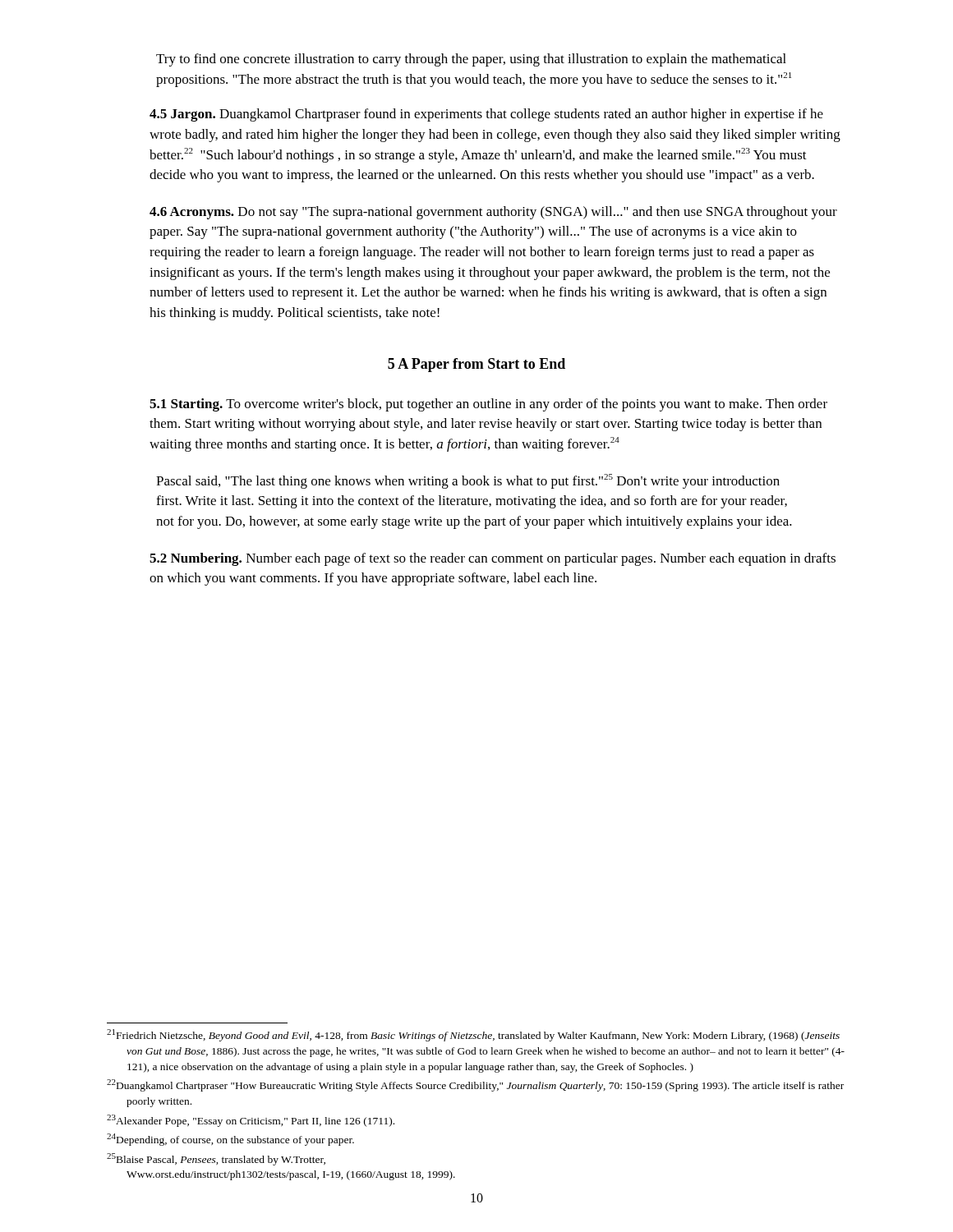Locate the block of text that opens with "Try to find one concrete illustration"
Image resolution: width=953 pixels, height=1232 pixels.
tap(474, 69)
